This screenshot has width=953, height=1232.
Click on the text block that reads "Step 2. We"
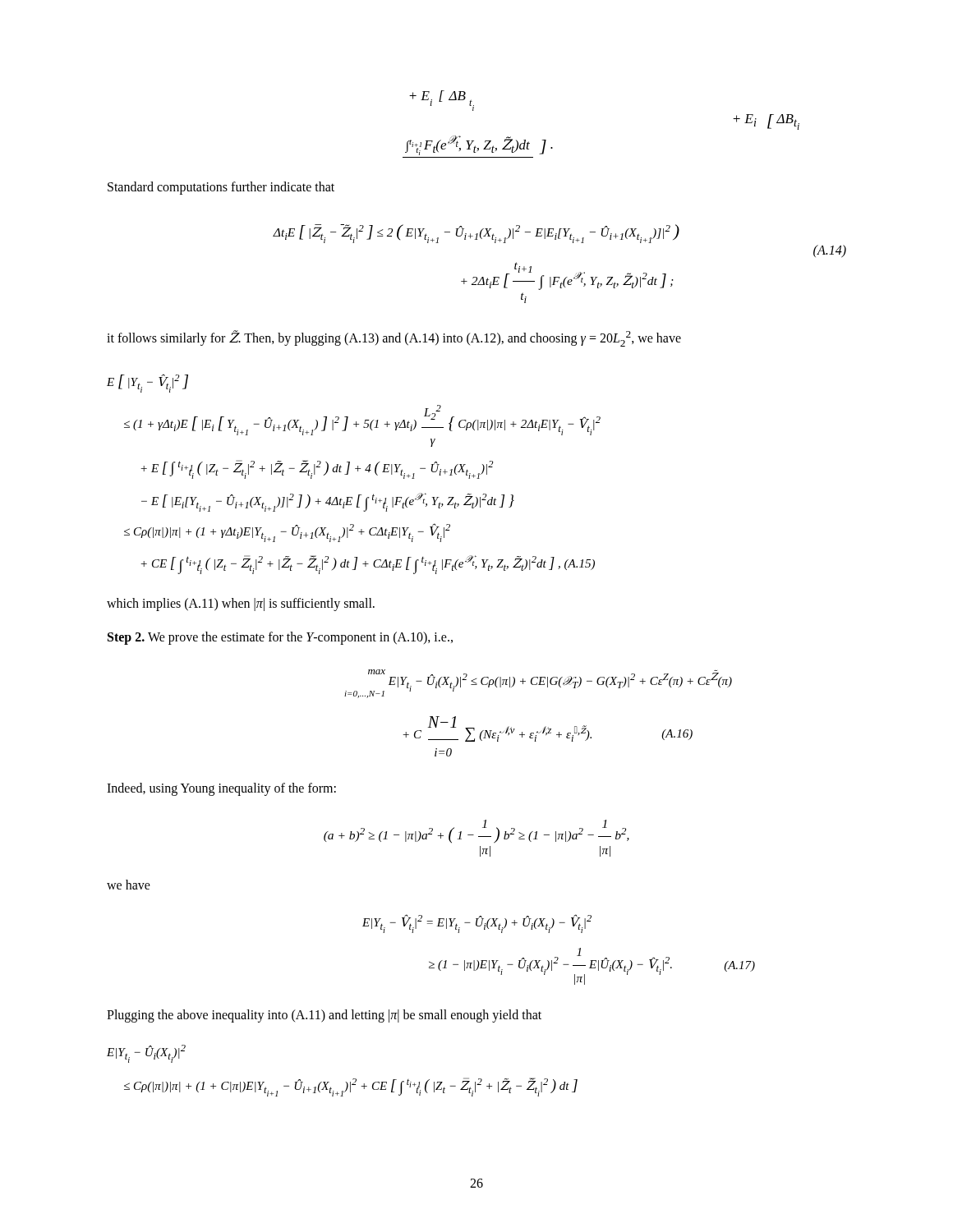point(280,637)
